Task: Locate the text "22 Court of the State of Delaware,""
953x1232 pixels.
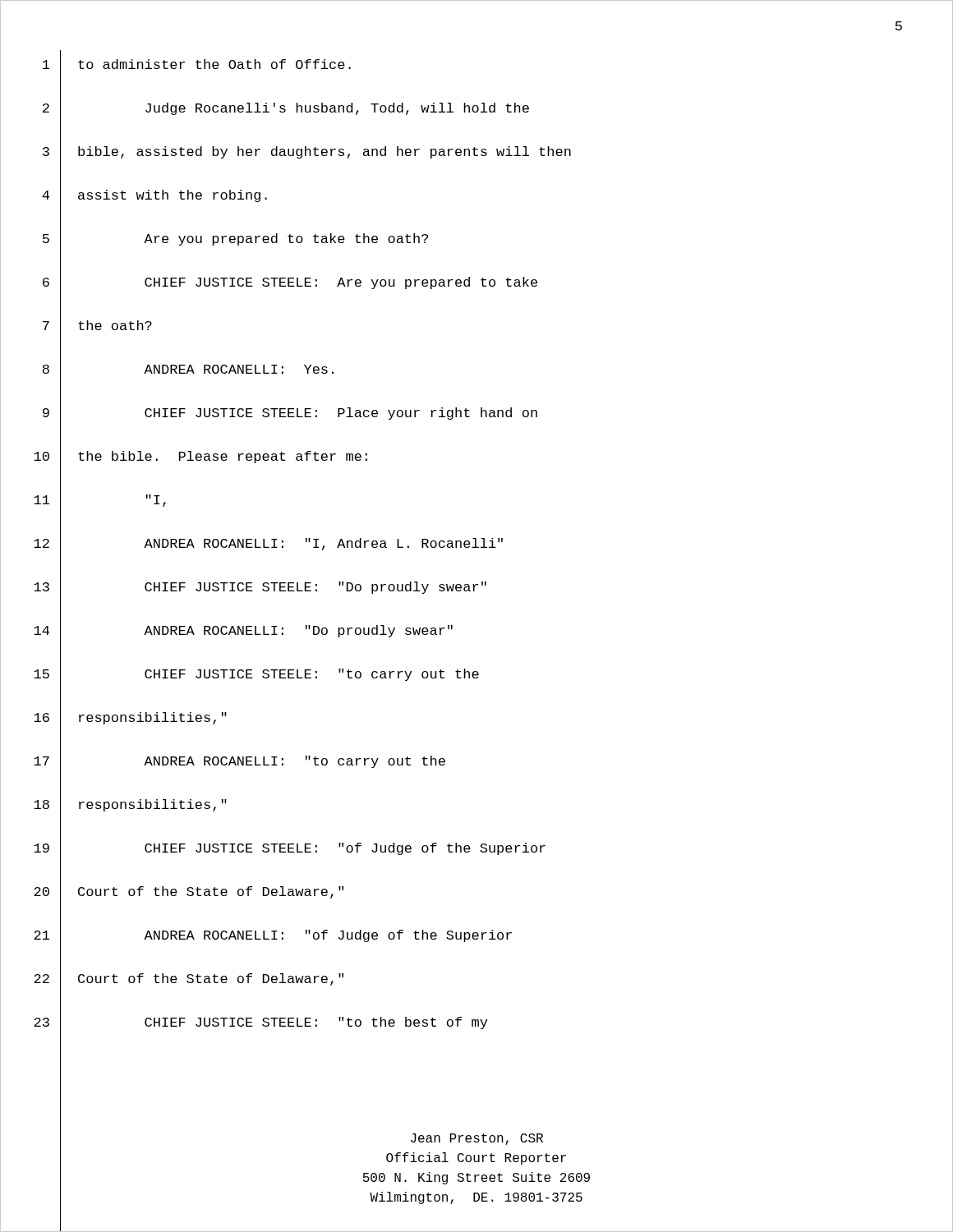Action: (189, 980)
